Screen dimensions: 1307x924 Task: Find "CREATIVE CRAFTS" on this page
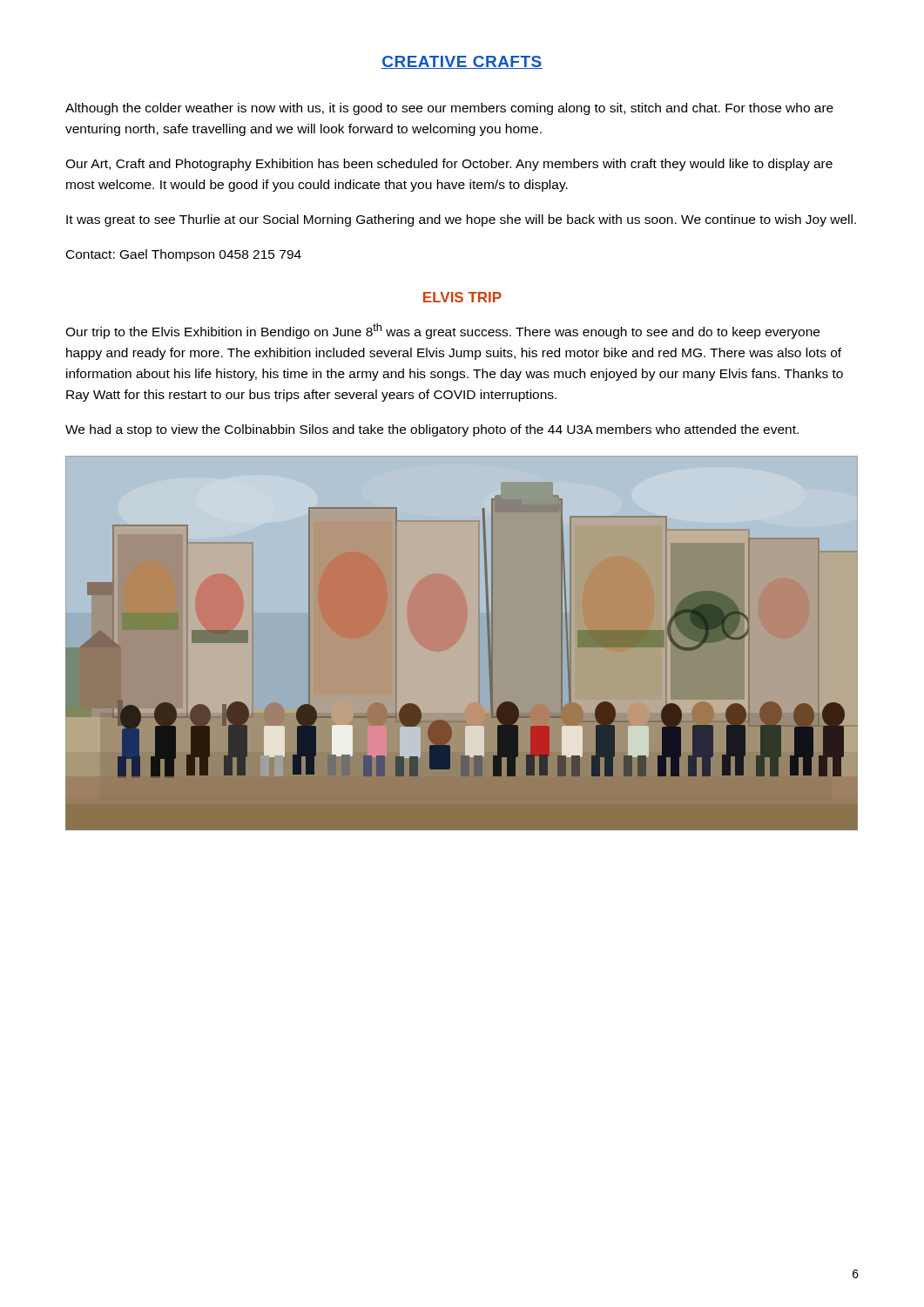tap(462, 61)
